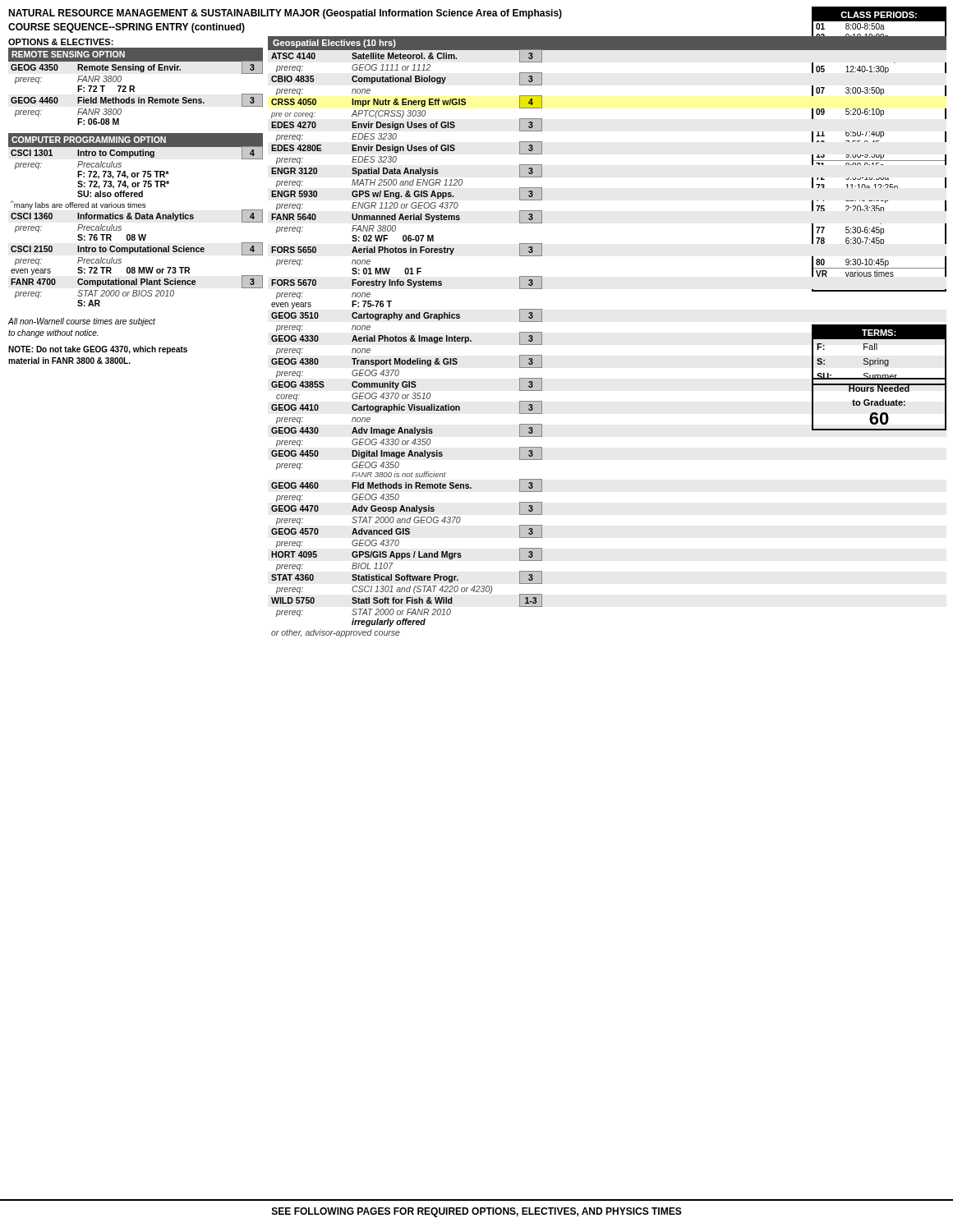This screenshot has height=1232, width=953.
Task: Locate the table with the text "Adv Geosp Analysis"
Action: tap(607, 337)
